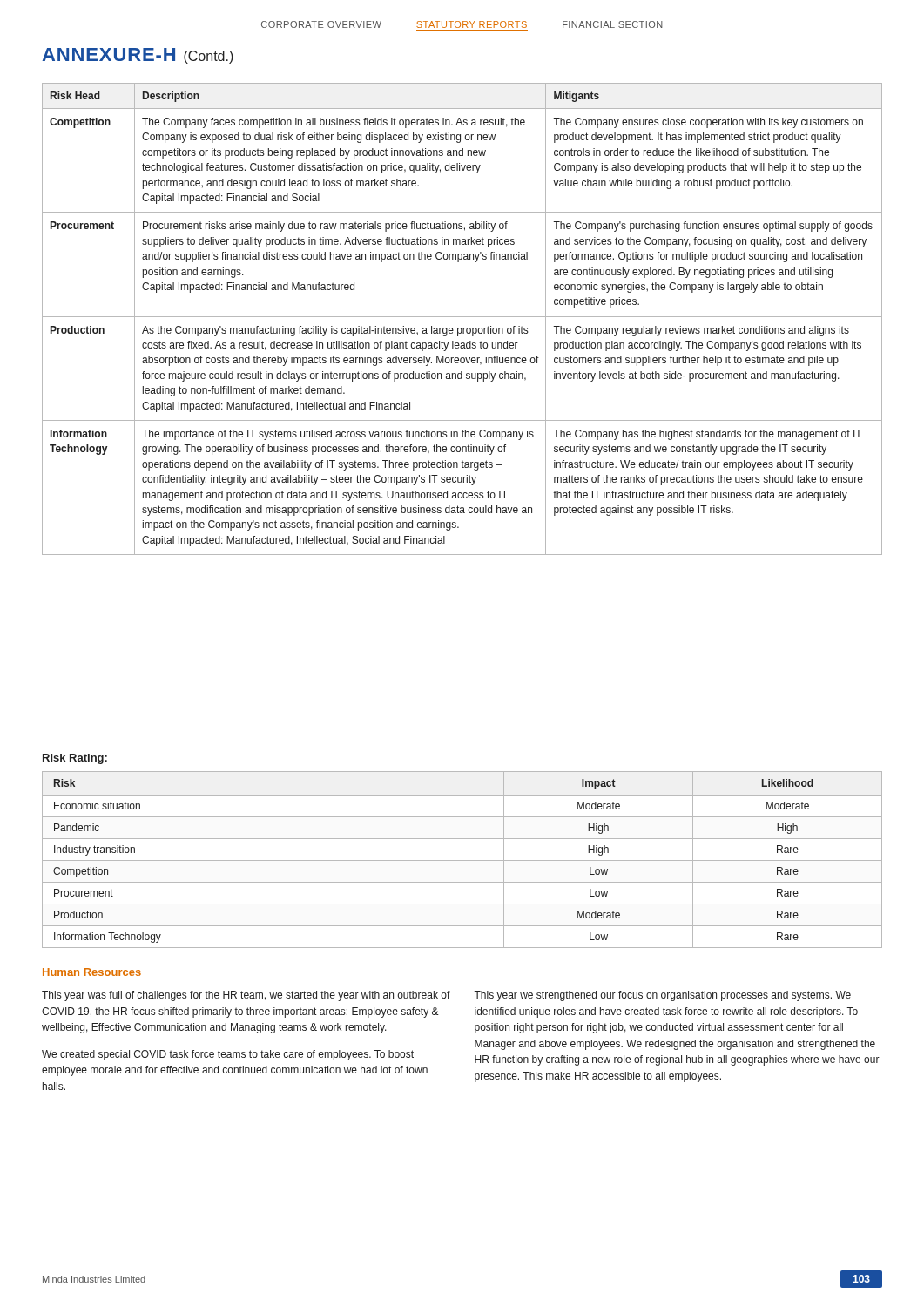Where does it say "Human Resources"?
The height and width of the screenshot is (1307, 924).
(x=91, y=972)
